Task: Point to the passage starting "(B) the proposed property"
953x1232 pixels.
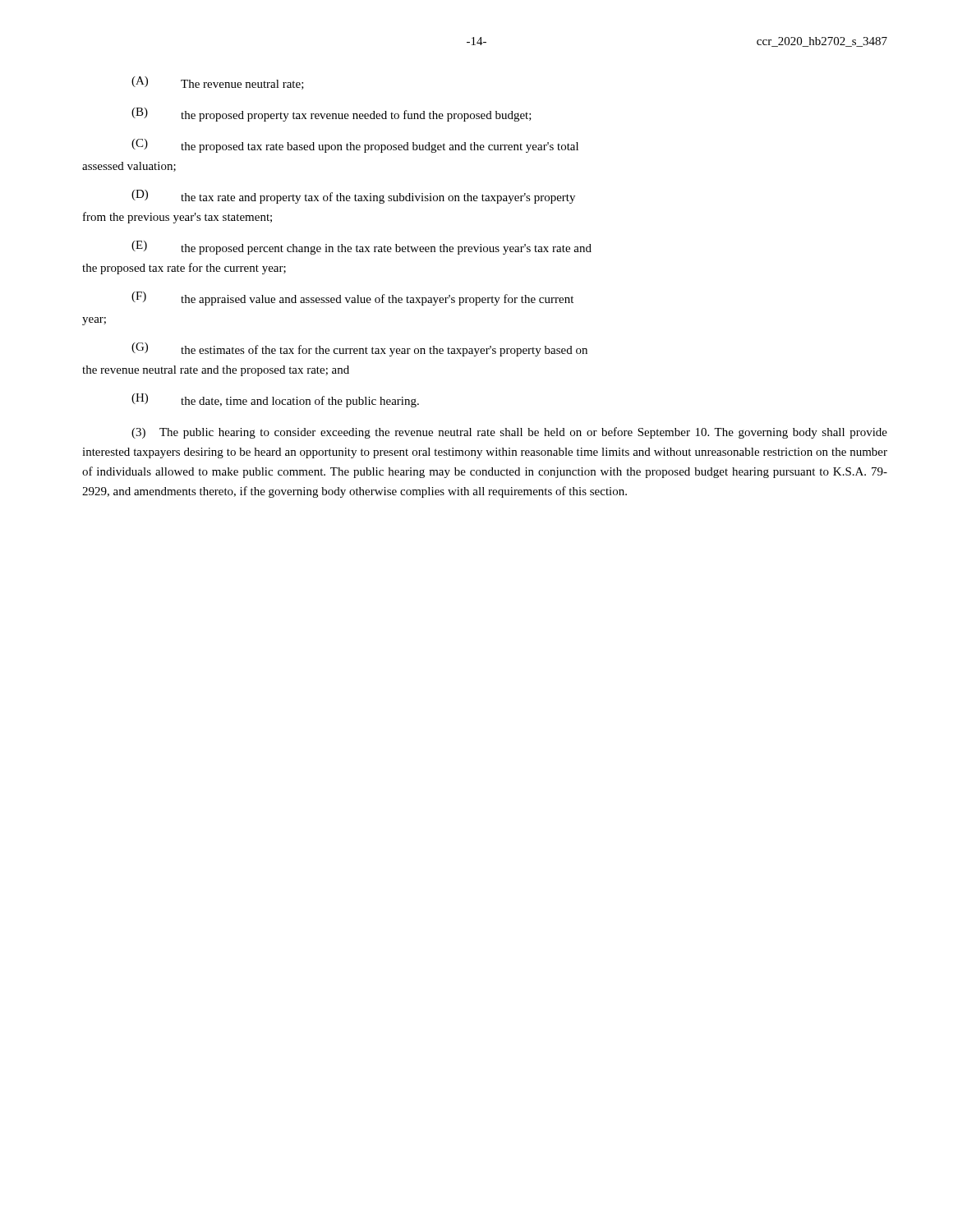Action: point(485,115)
